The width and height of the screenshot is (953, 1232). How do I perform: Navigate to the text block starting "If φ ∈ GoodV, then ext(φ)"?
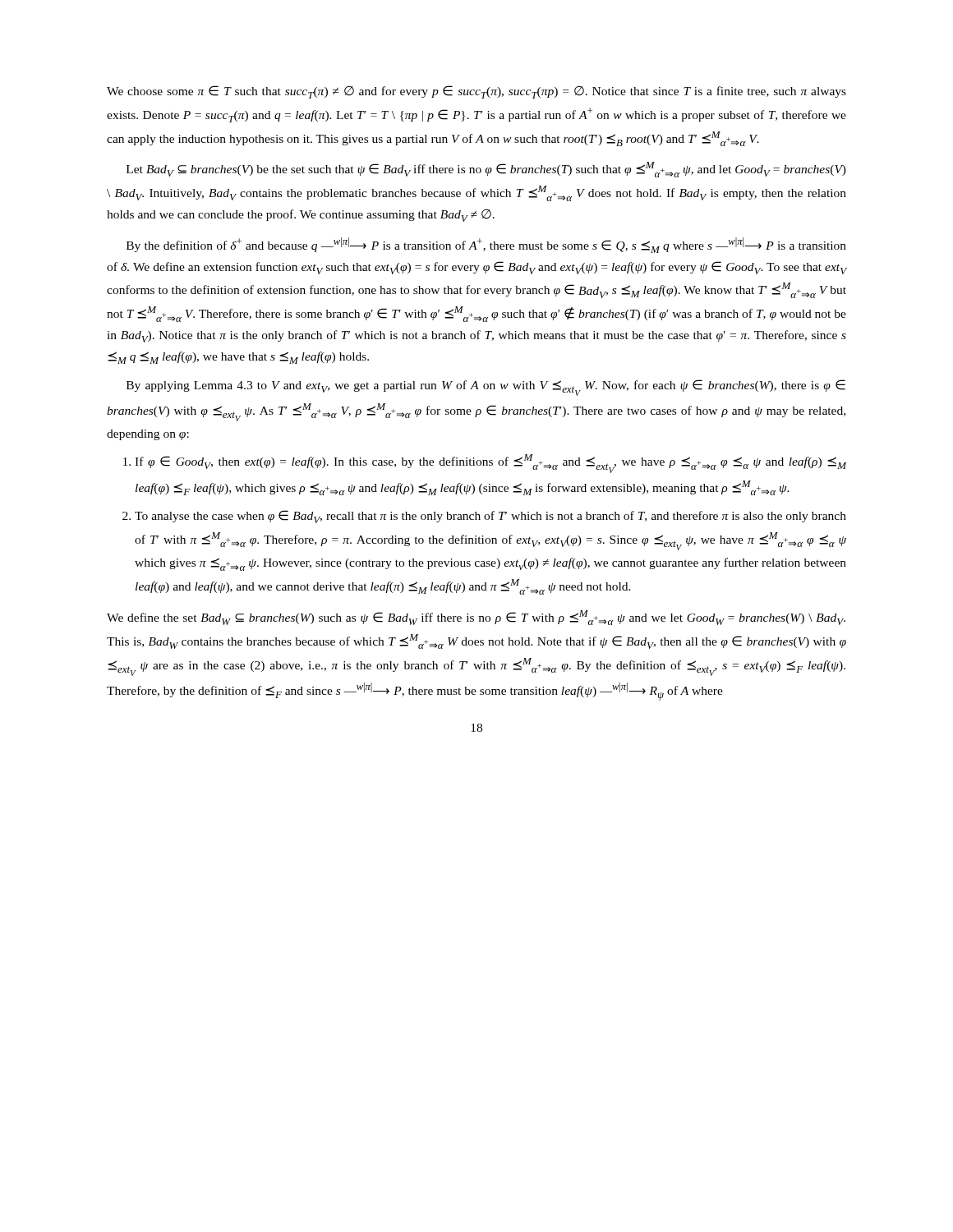[476, 475]
